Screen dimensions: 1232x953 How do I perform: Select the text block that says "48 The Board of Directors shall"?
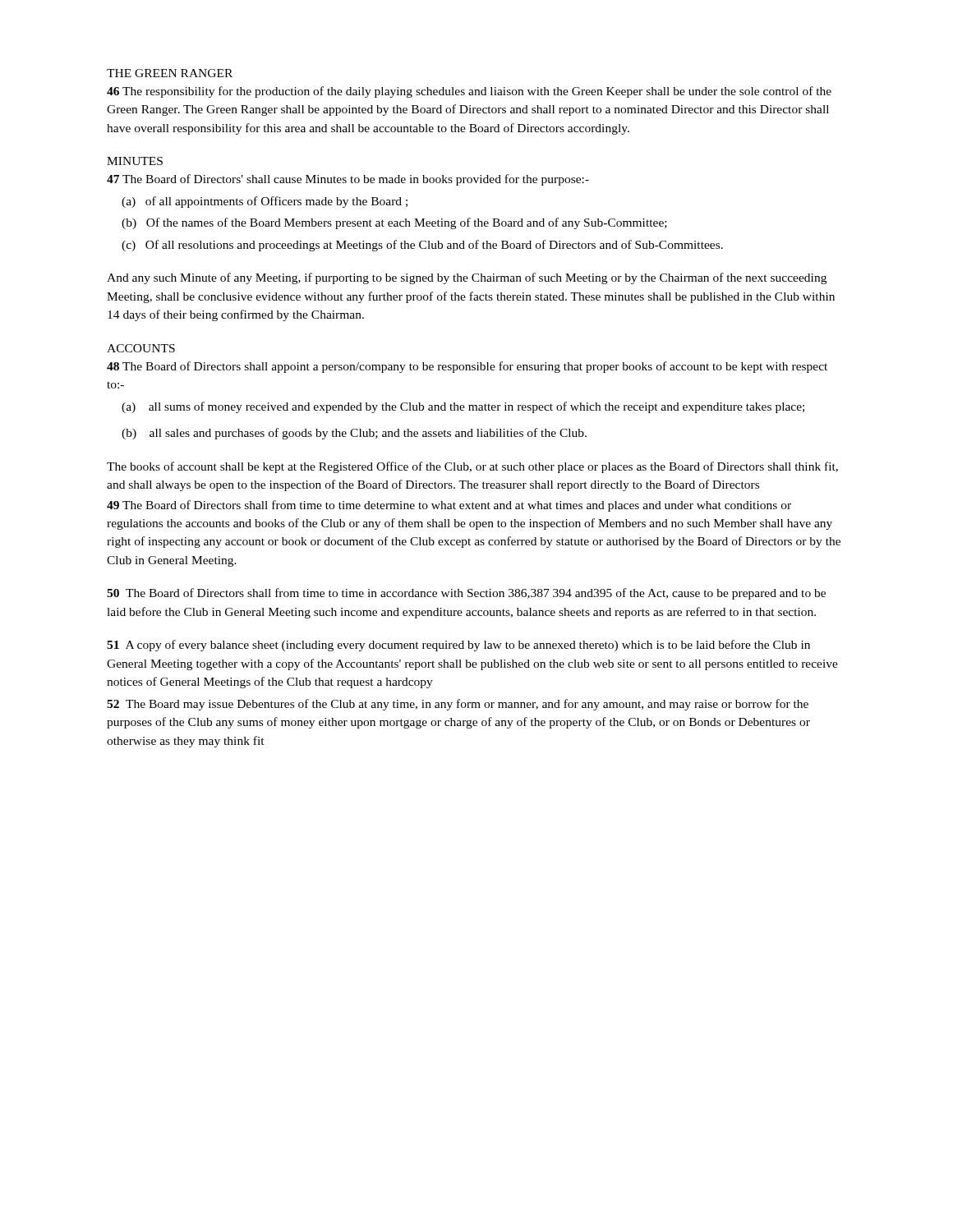pos(467,375)
